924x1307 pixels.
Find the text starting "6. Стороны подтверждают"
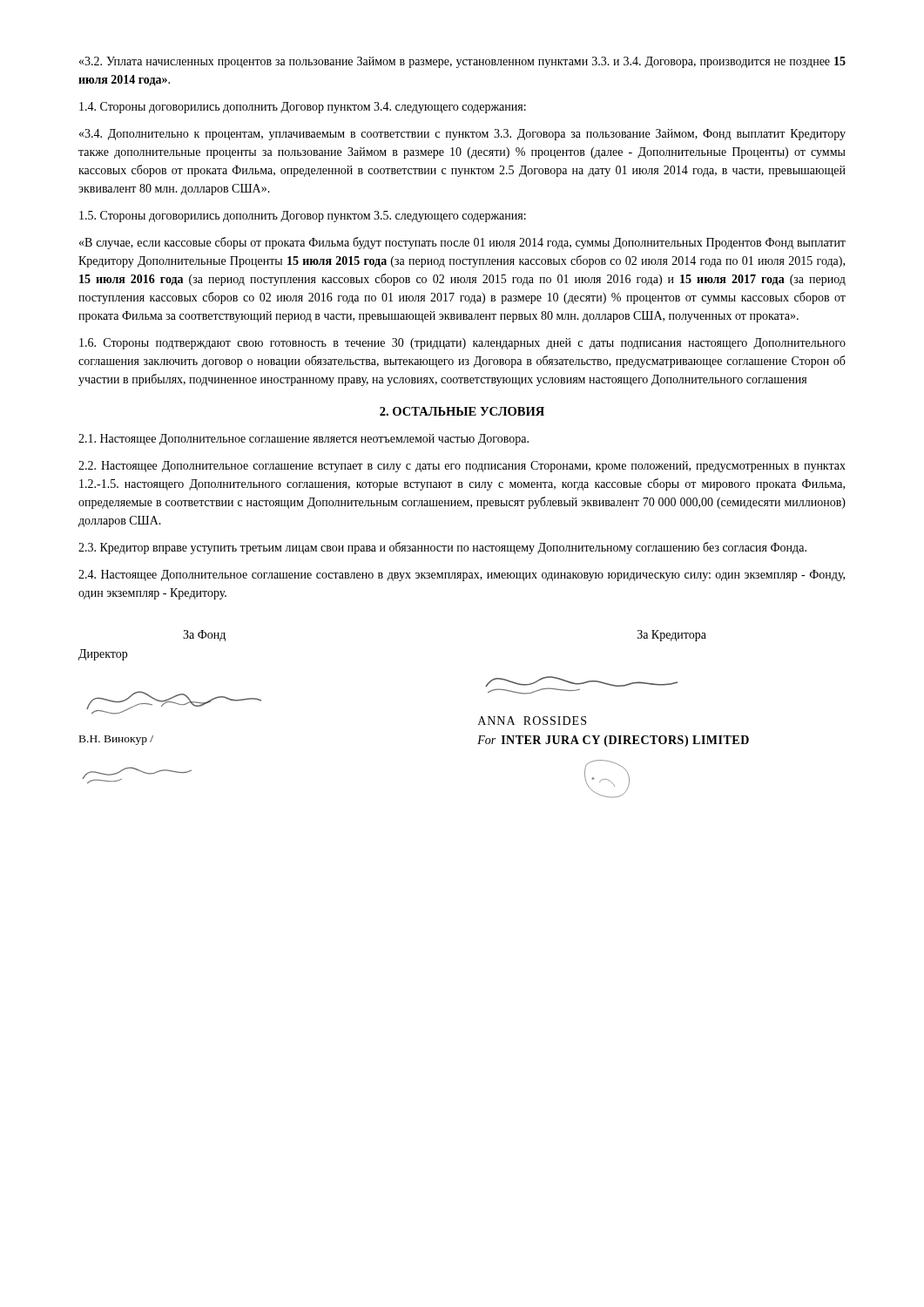click(462, 361)
